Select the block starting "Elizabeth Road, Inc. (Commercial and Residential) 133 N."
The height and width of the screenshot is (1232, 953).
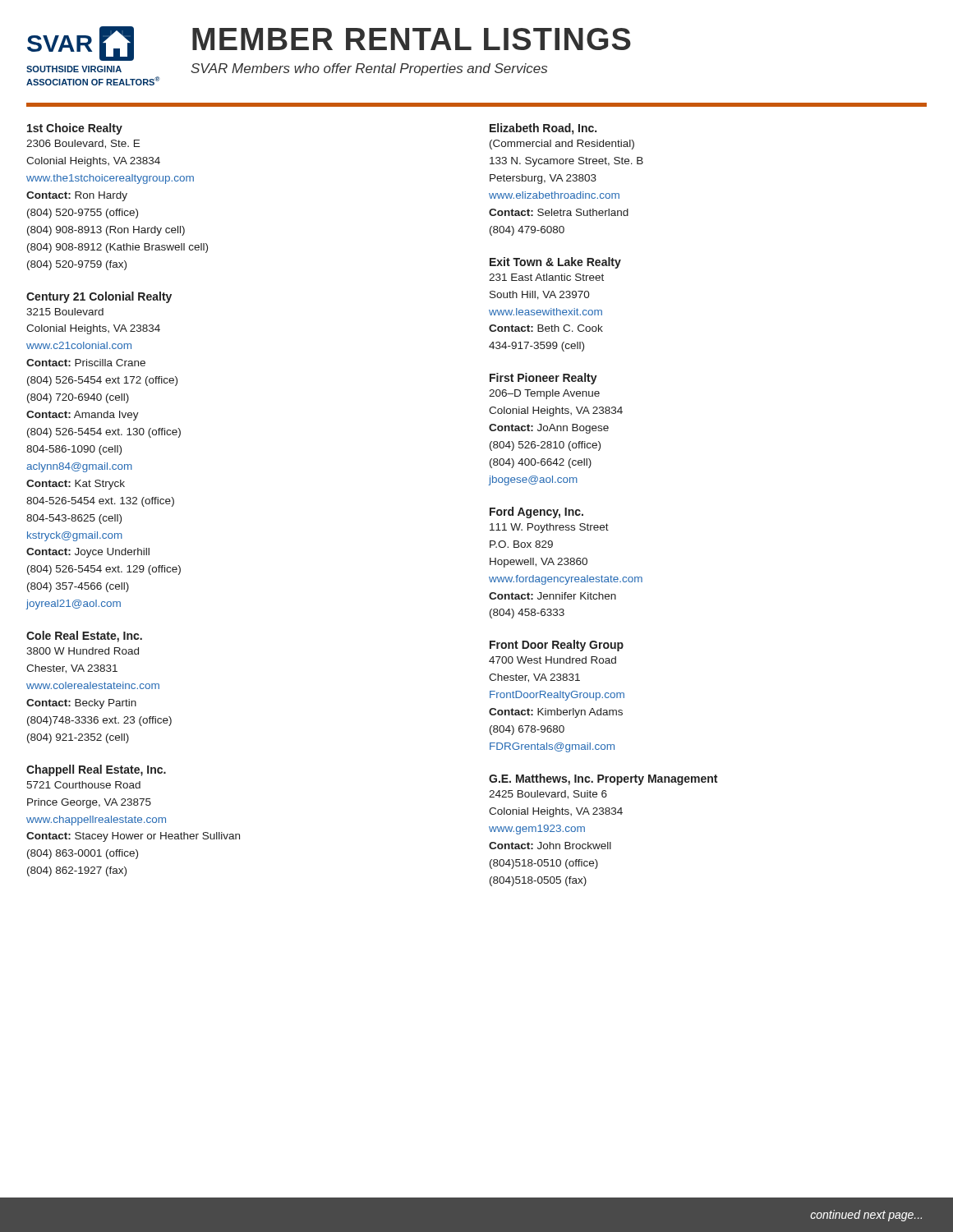(543, 129)
